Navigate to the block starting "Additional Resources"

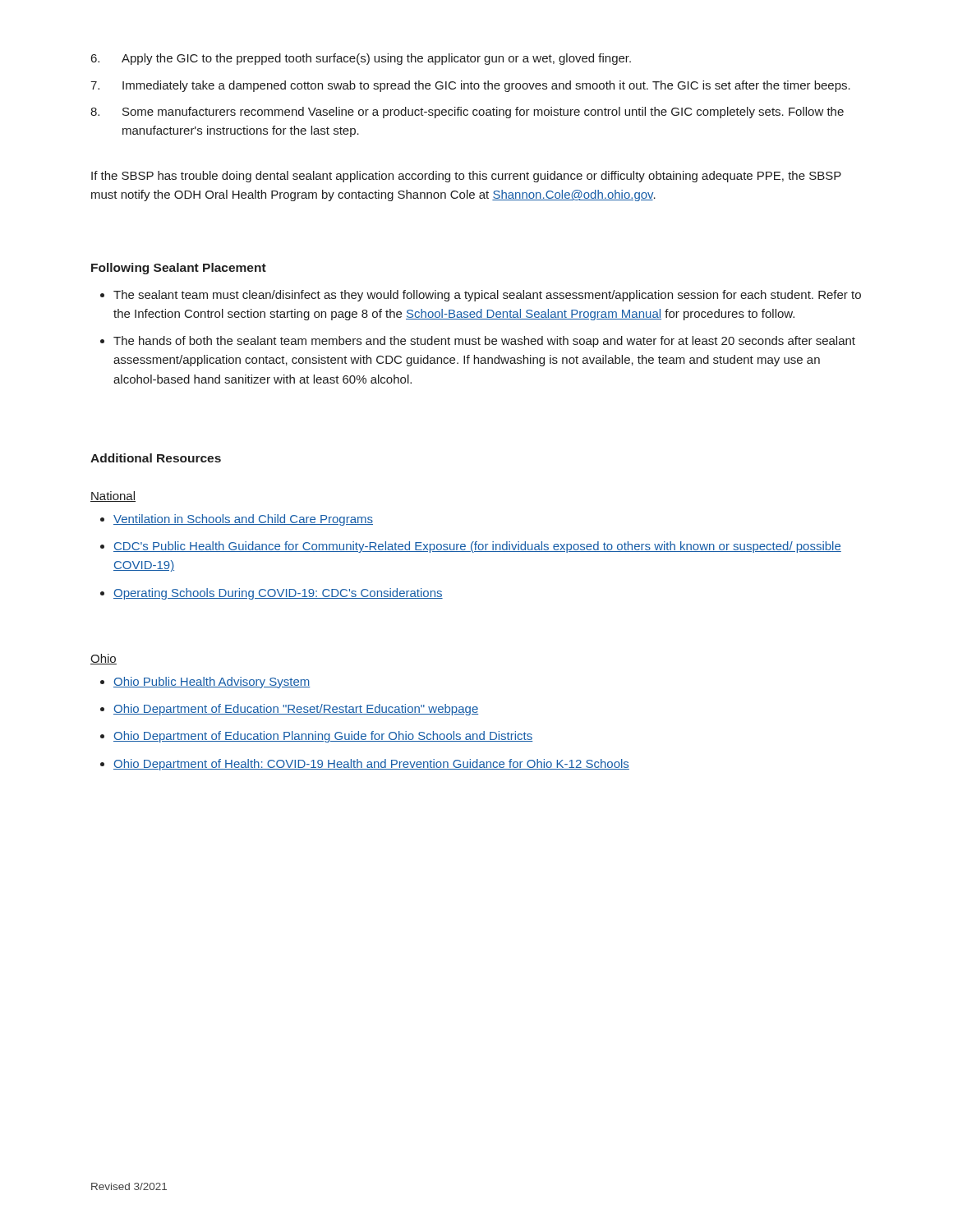pyautogui.click(x=156, y=458)
